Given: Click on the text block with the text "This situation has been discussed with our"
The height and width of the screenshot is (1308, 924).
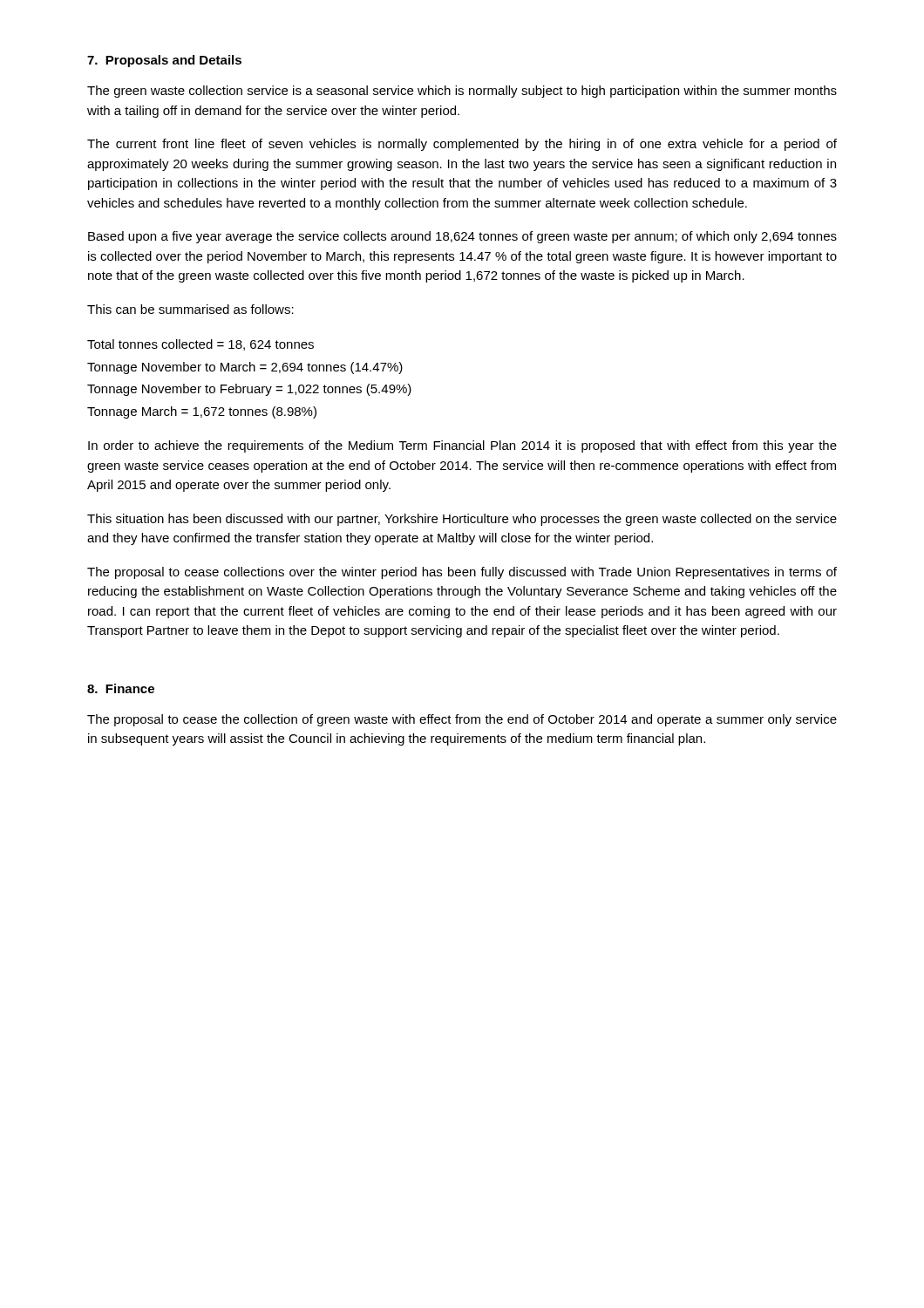Looking at the screenshot, I should pos(462,528).
